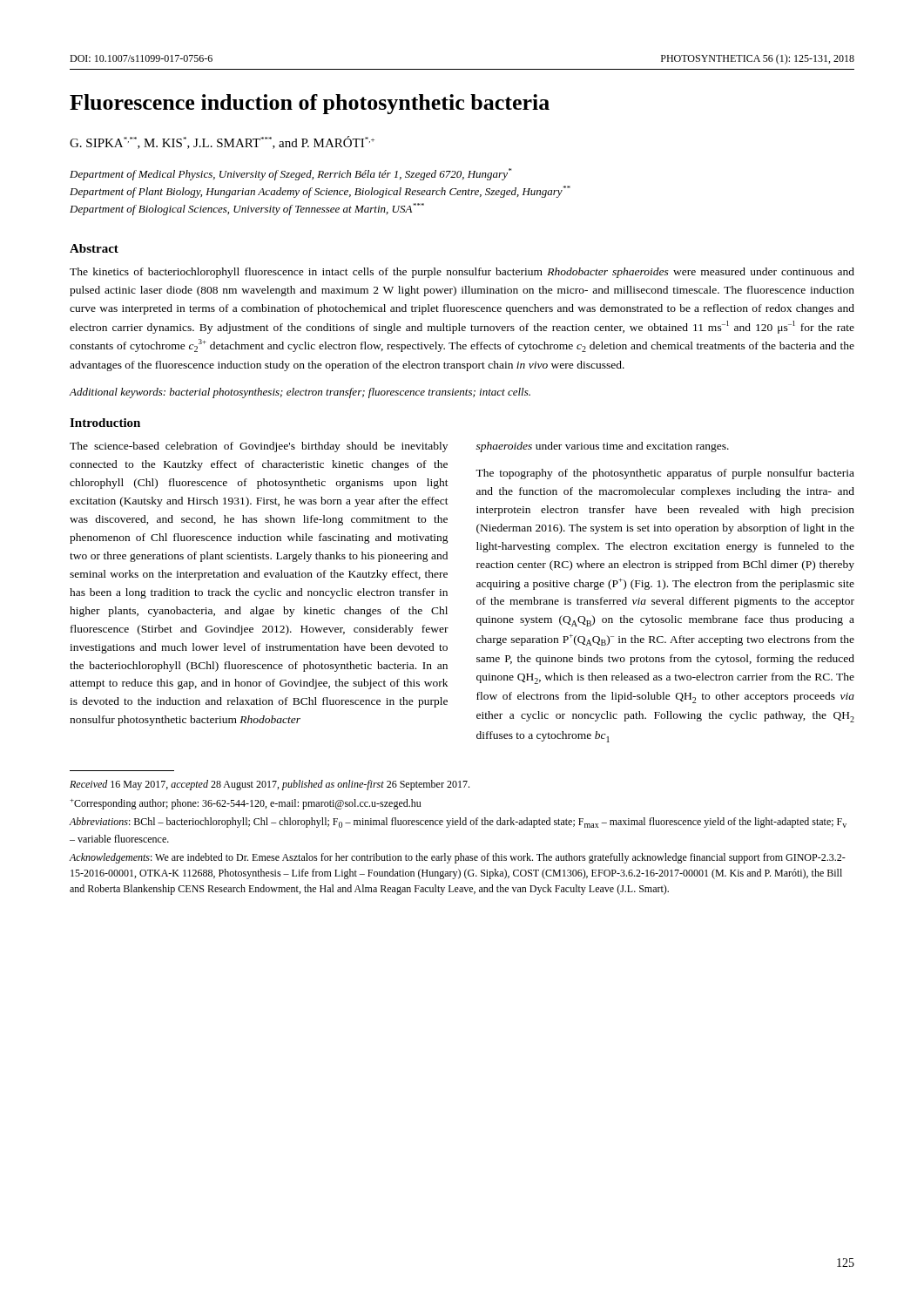
Task: Find the block on this page that starts "G. SIPKA*,**, M. KIS*, J.L. SMART***, and"
Action: click(x=222, y=143)
